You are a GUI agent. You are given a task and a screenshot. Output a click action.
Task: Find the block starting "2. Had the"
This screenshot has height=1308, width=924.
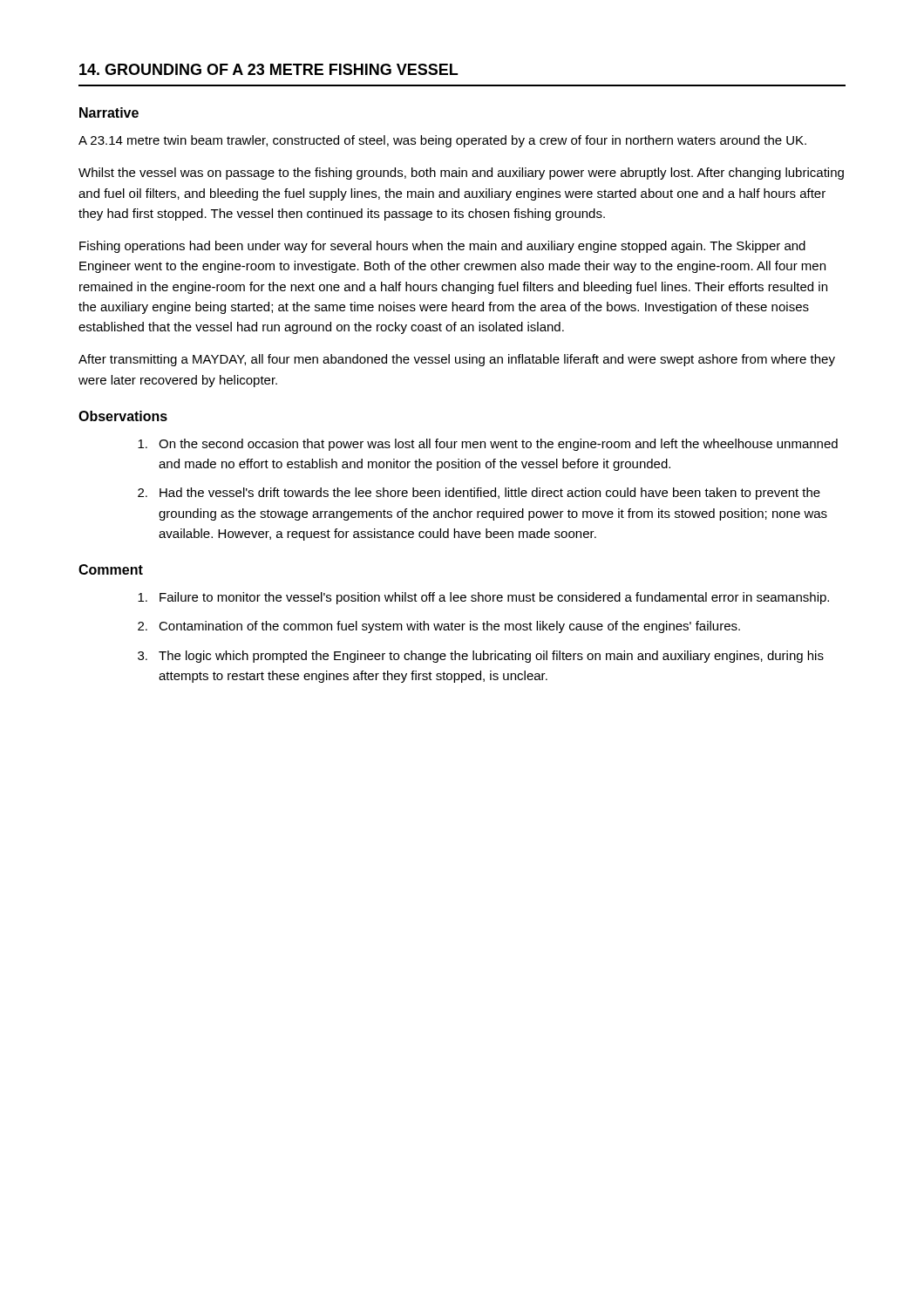[475, 513]
